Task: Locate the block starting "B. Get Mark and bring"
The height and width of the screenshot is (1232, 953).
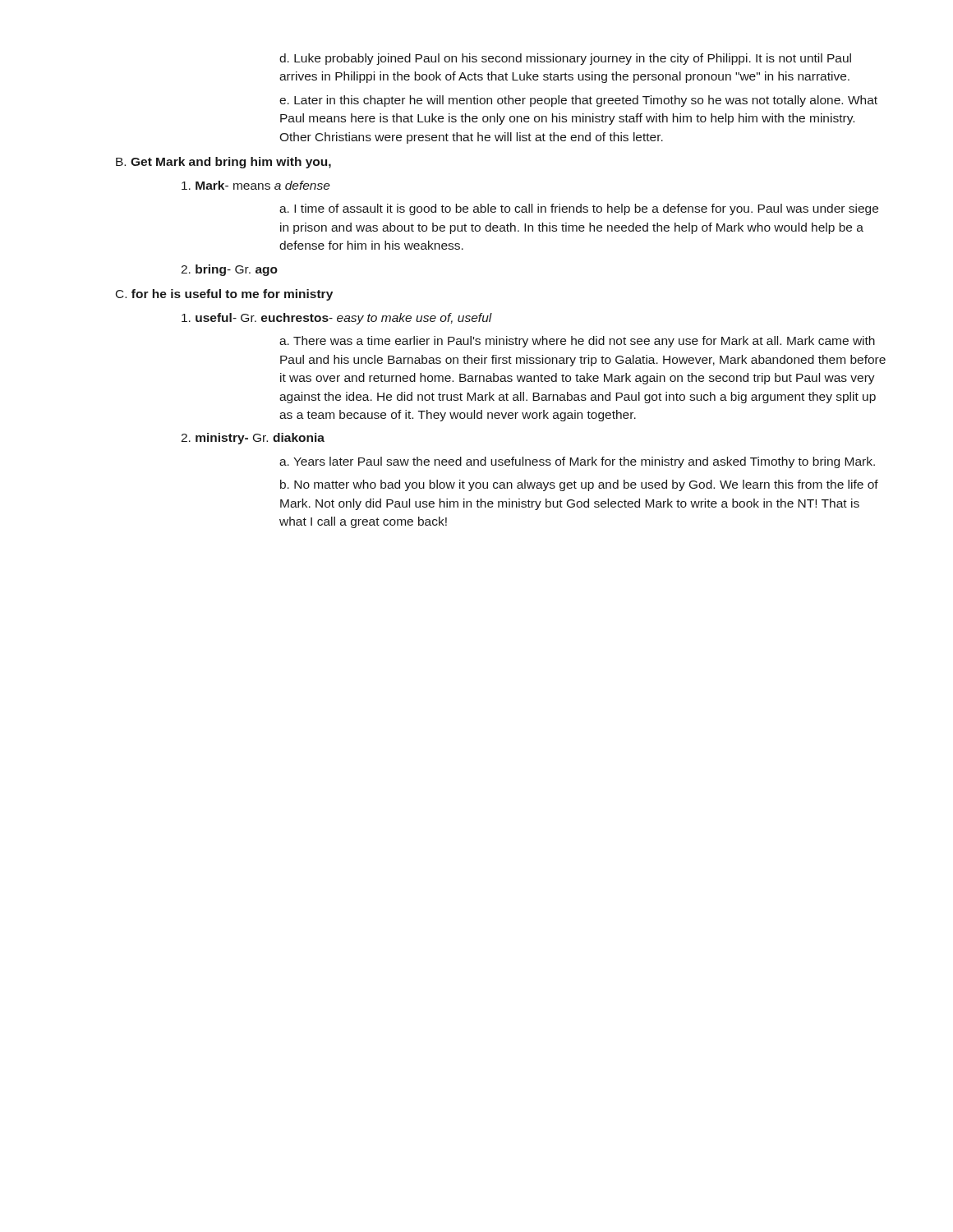Action: tap(223, 162)
